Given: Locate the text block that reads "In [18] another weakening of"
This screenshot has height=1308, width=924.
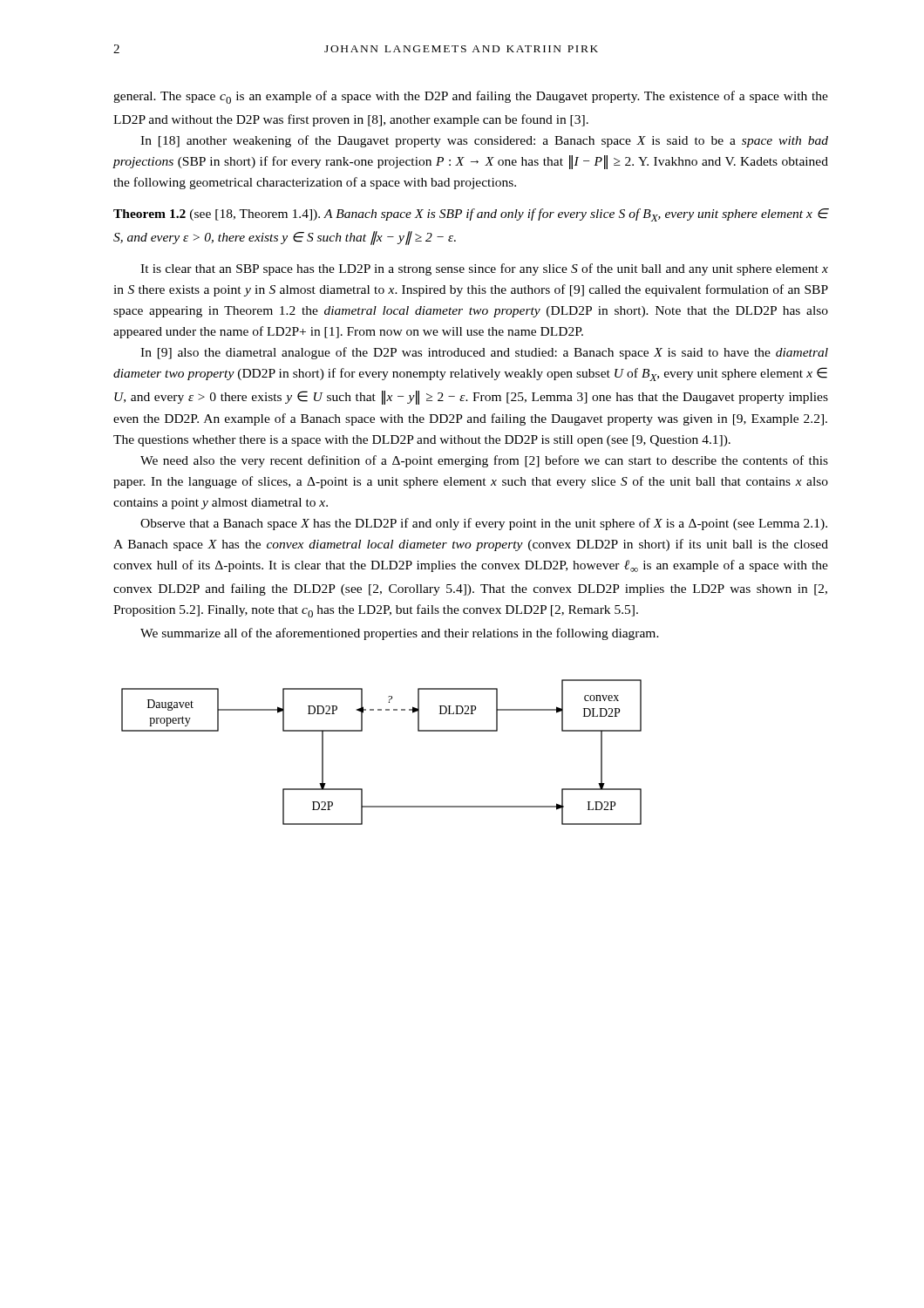Looking at the screenshot, I should (471, 161).
